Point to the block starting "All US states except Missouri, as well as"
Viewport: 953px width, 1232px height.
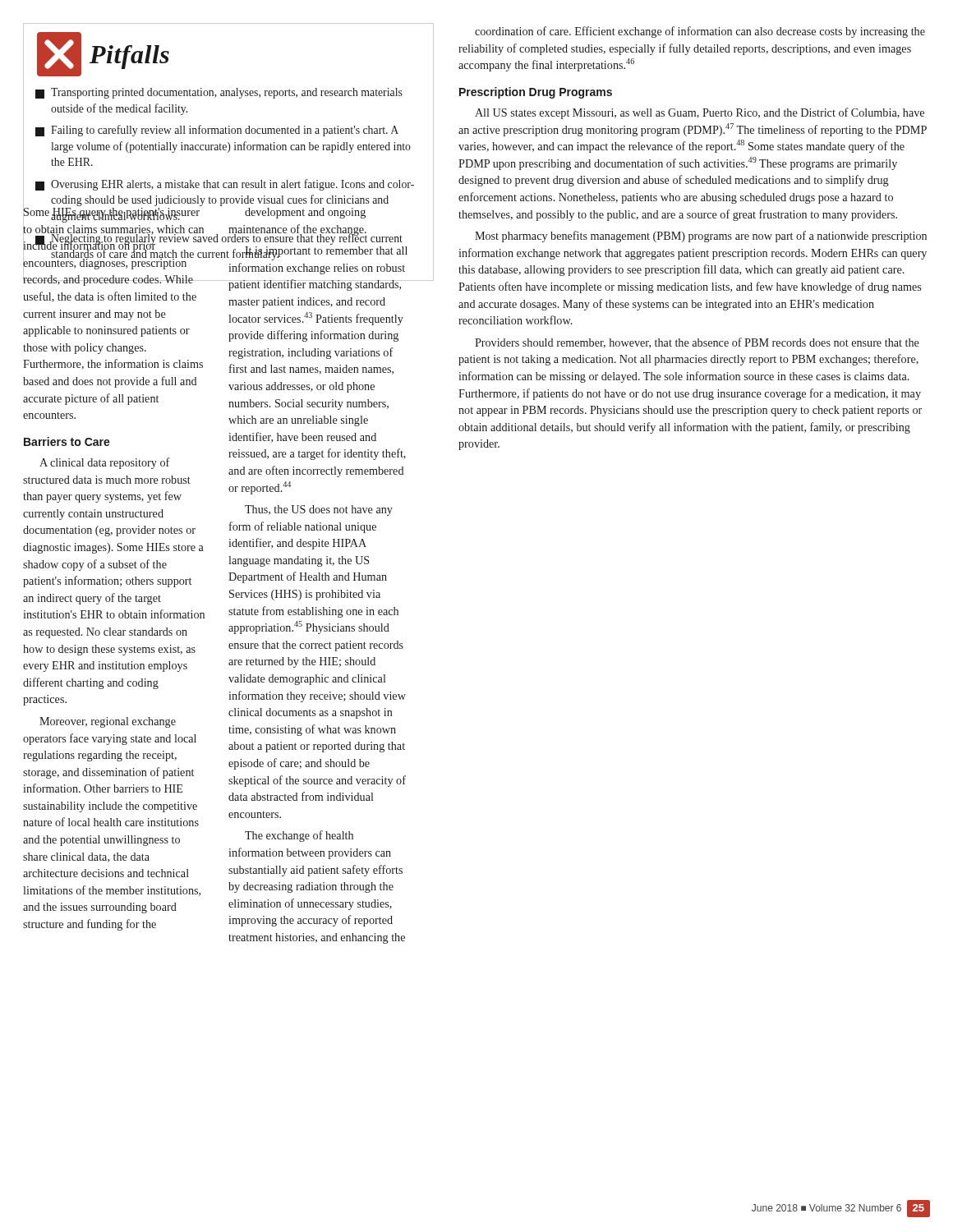click(694, 278)
